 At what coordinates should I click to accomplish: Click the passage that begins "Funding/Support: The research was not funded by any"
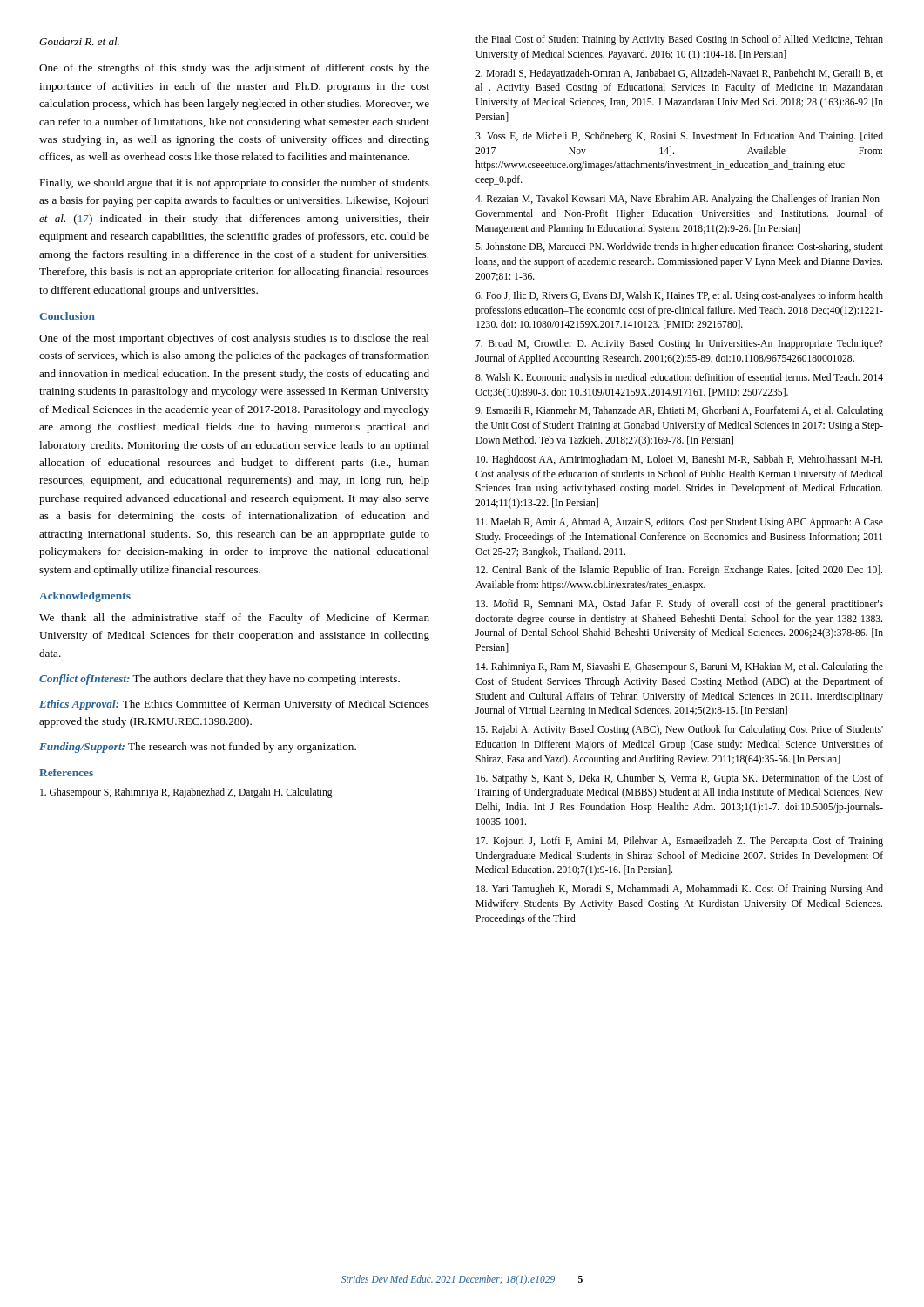[x=234, y=747]
